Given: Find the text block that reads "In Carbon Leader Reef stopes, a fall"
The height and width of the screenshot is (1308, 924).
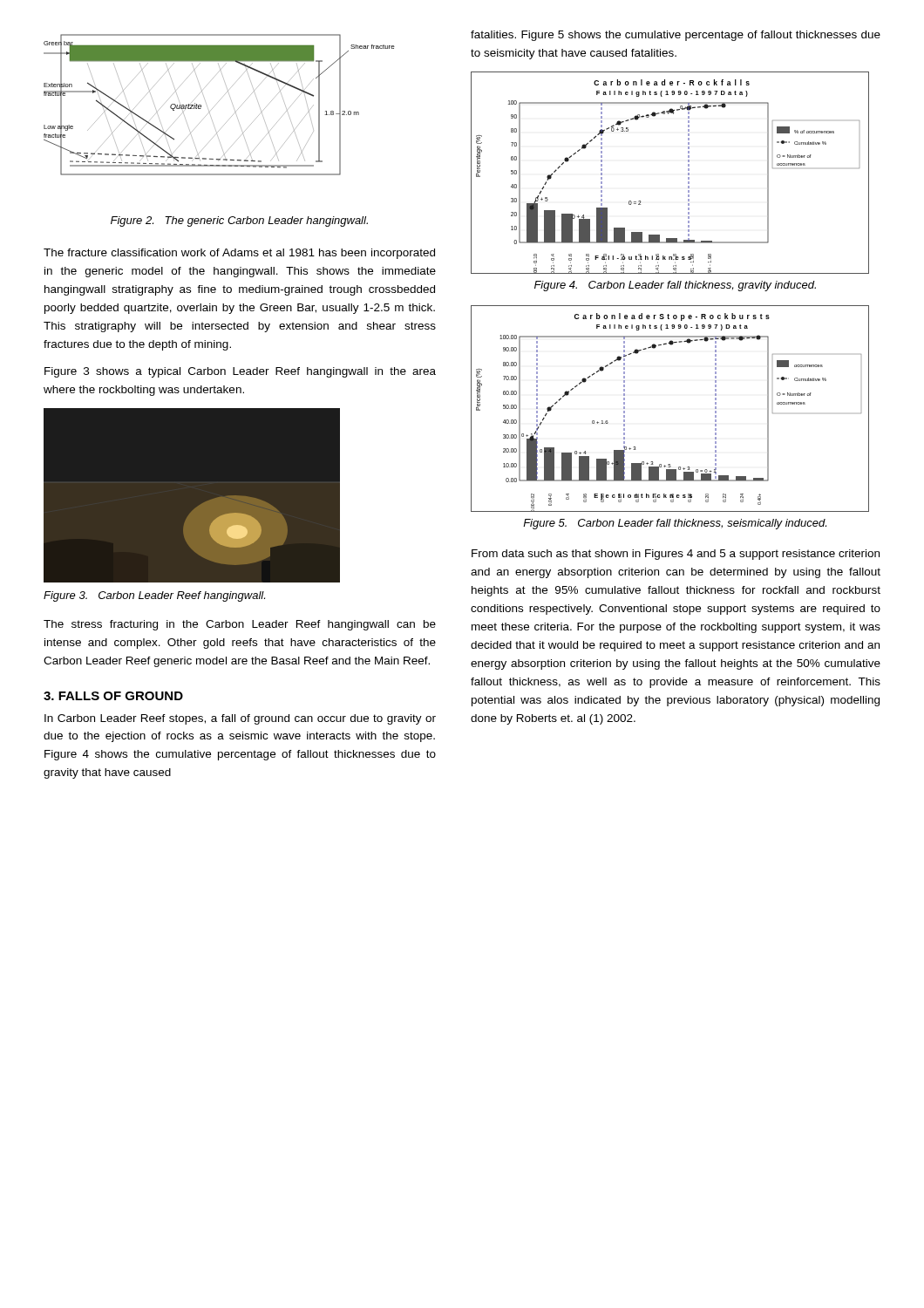Looking at the screenshot, I should tap(240, 745).
